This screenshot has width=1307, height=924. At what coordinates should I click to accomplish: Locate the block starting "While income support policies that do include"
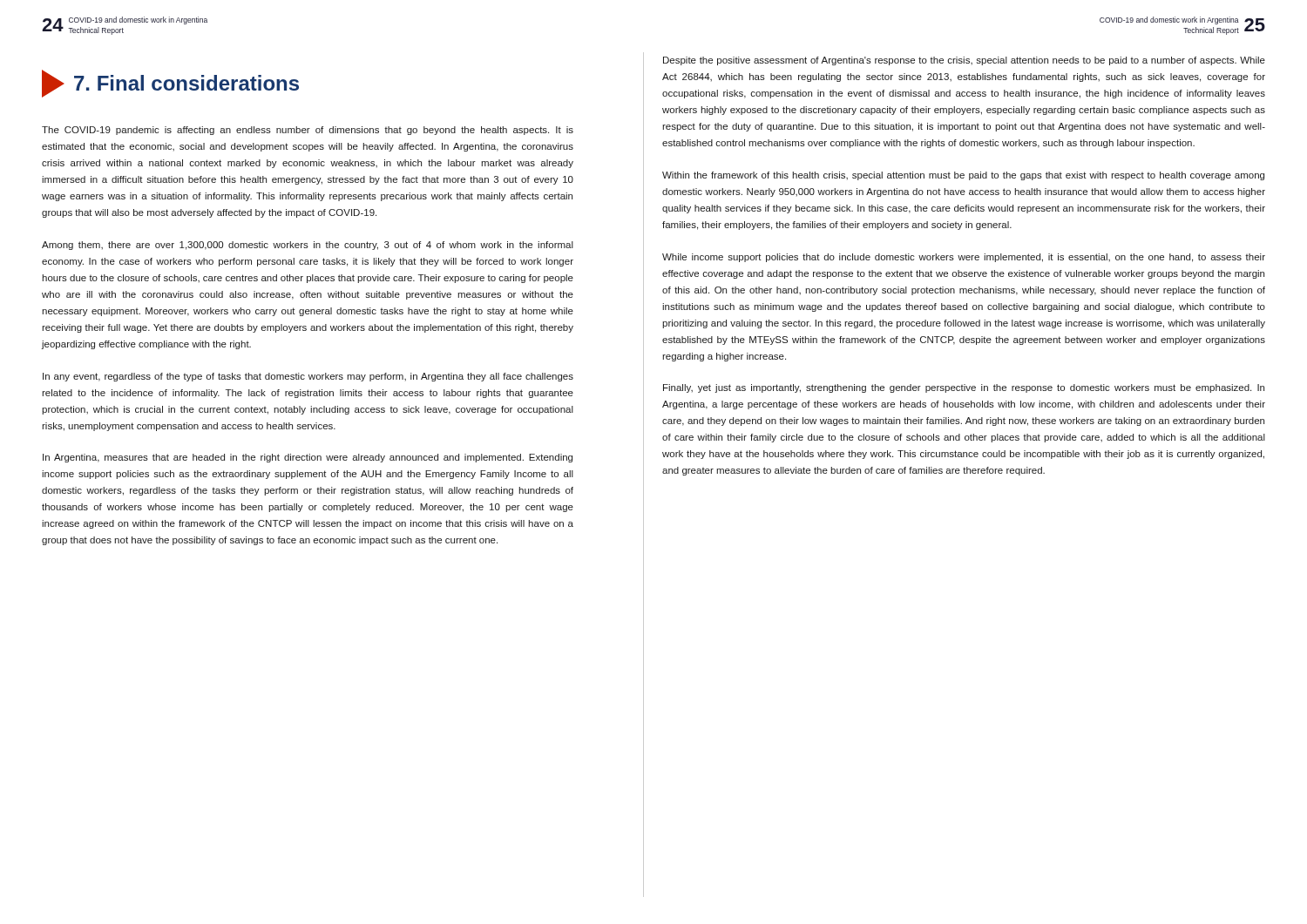pyautogui.click(x=964, y=306)
